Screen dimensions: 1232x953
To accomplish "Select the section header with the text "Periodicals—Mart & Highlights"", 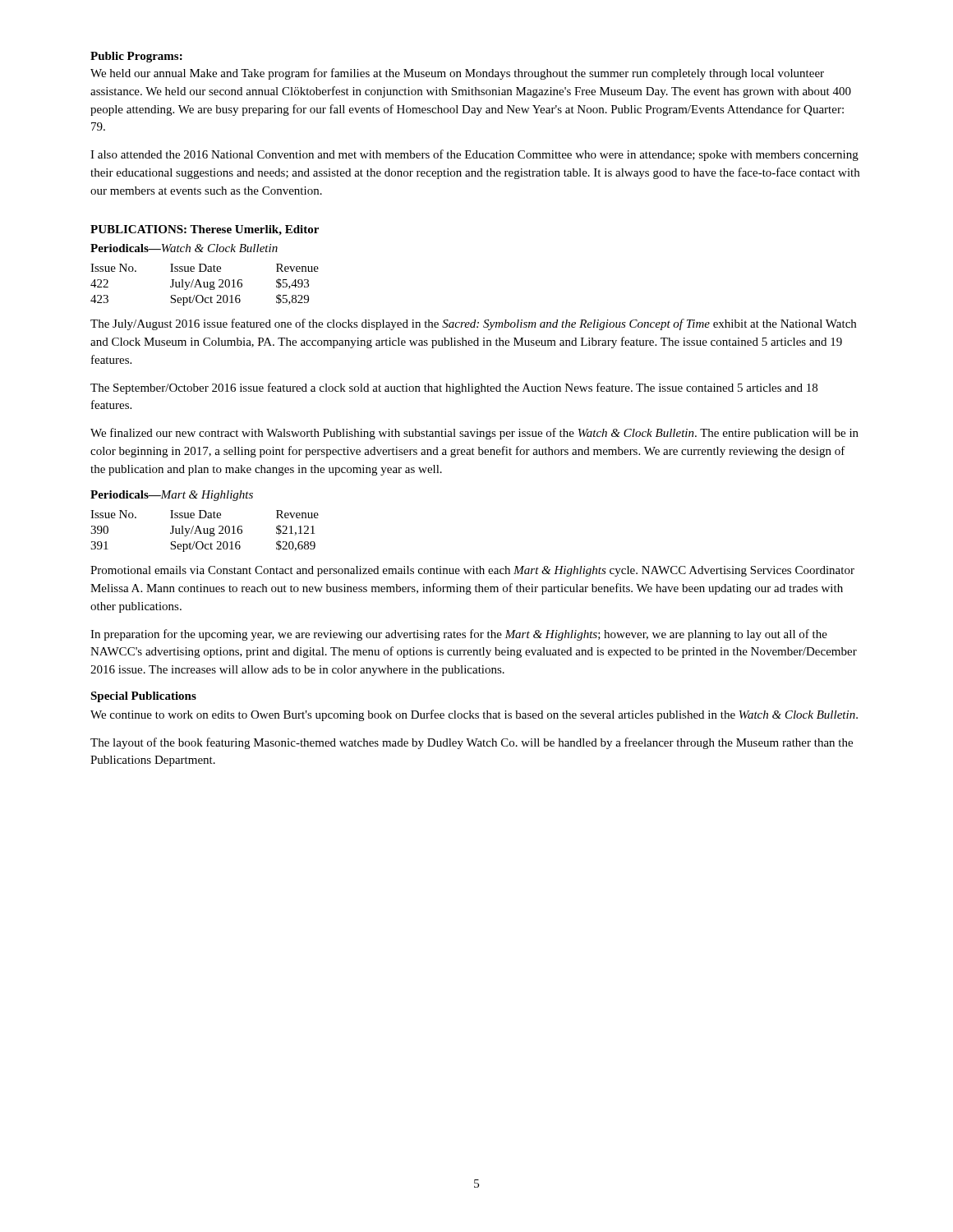I will click(x=172, y=495).
